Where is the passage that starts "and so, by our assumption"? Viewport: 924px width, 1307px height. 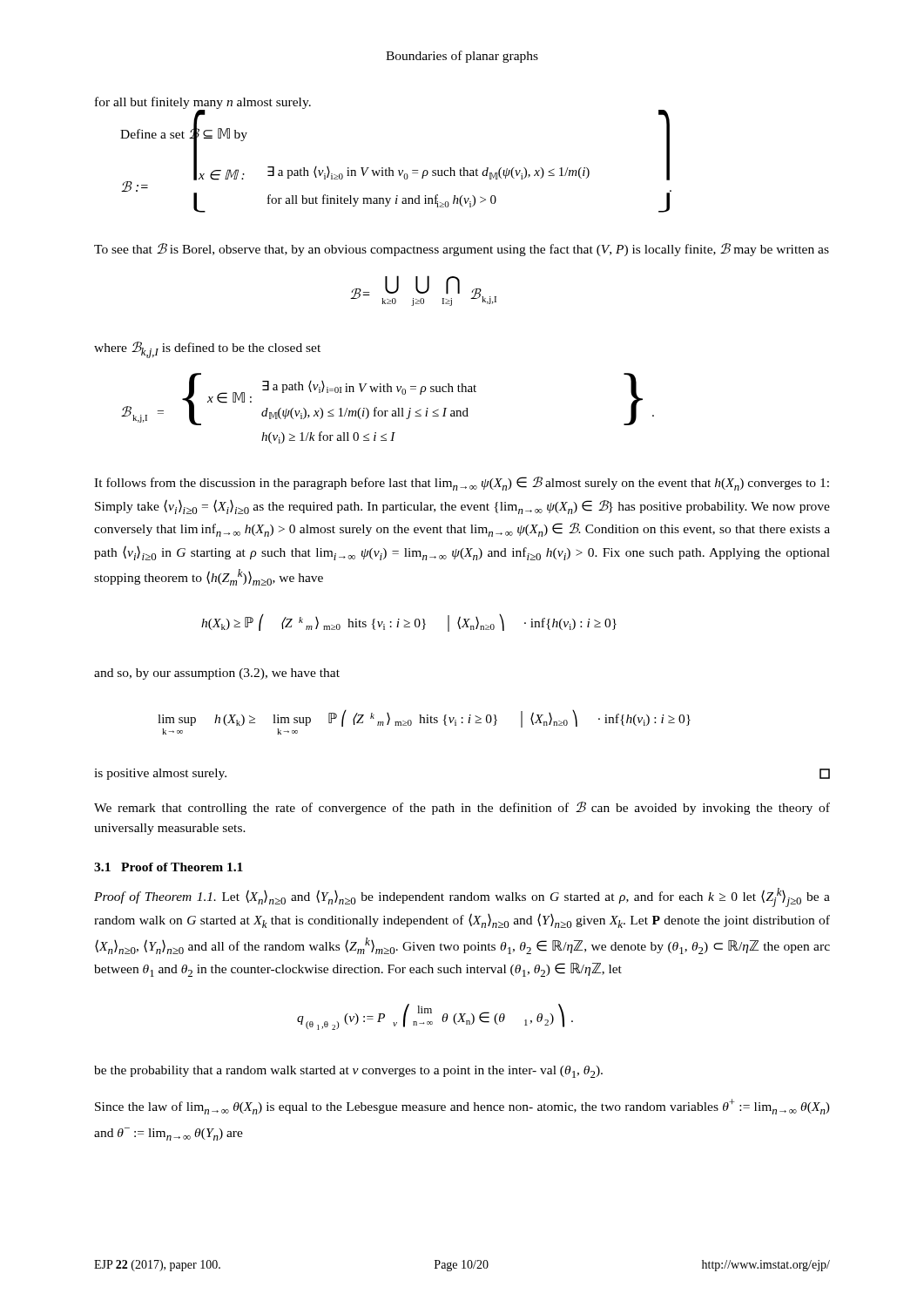(x=217, y=672)
